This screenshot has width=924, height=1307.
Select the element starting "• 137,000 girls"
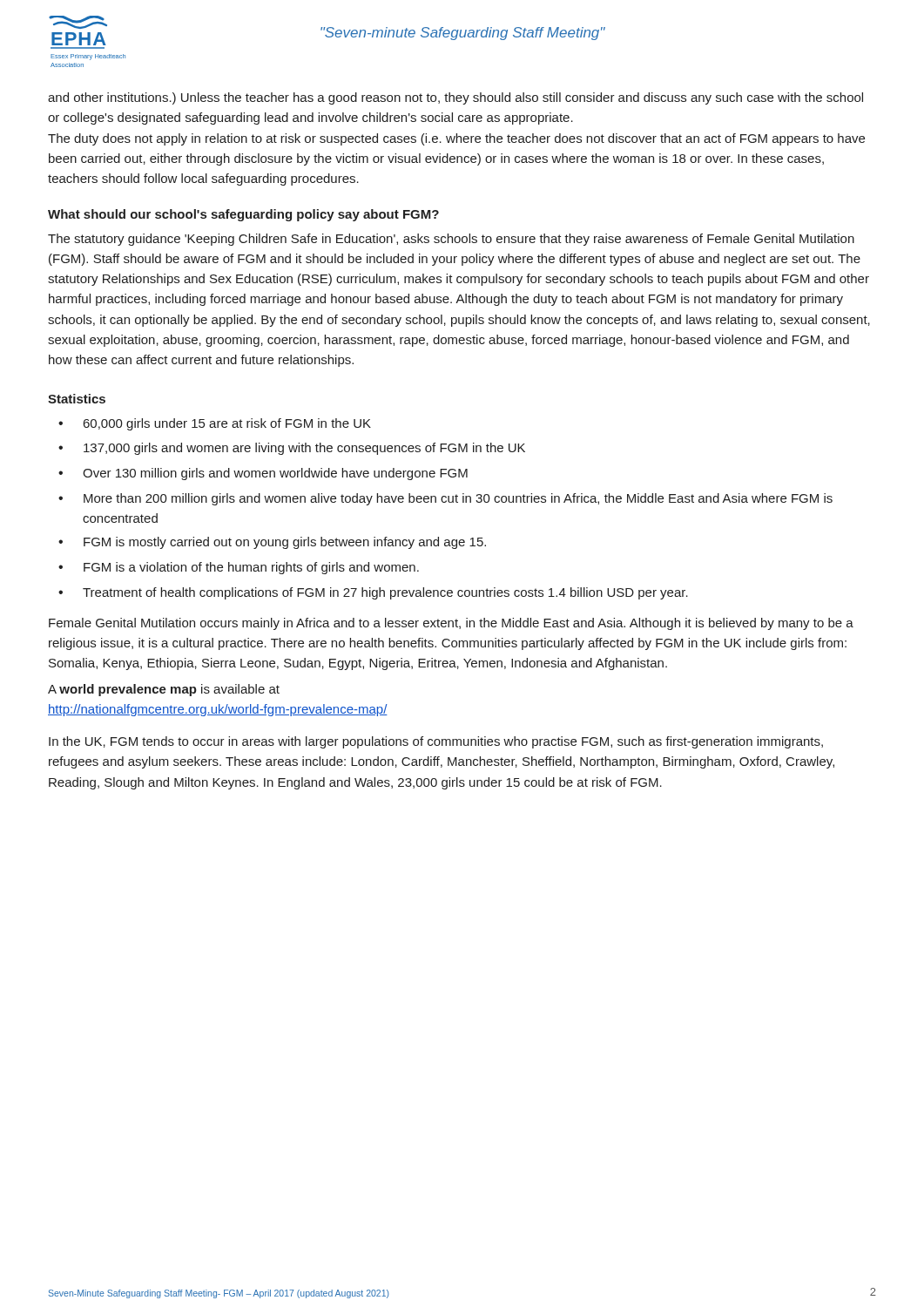[x=462, y=448]
